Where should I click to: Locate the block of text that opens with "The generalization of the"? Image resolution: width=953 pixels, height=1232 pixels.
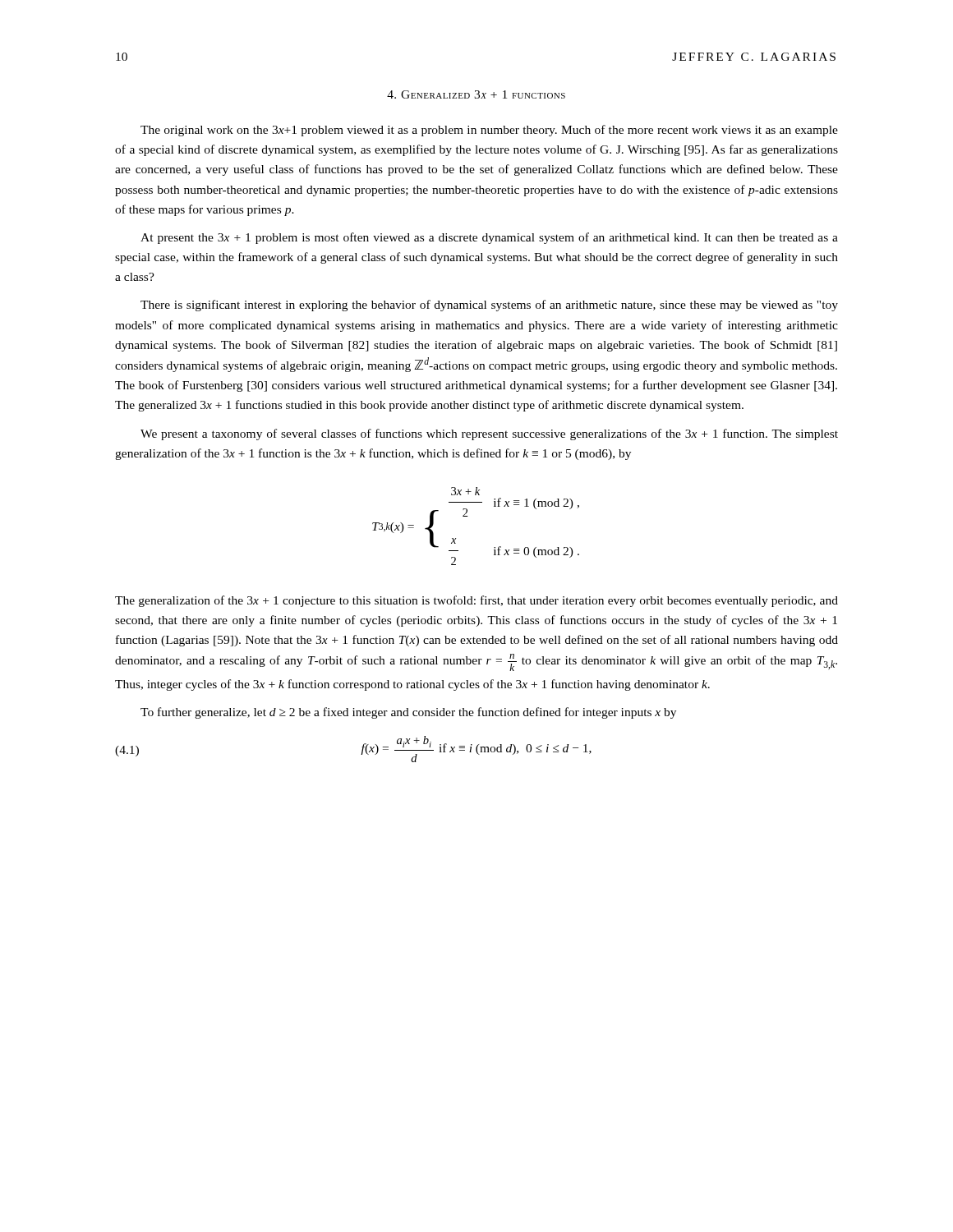coord(476,642)
